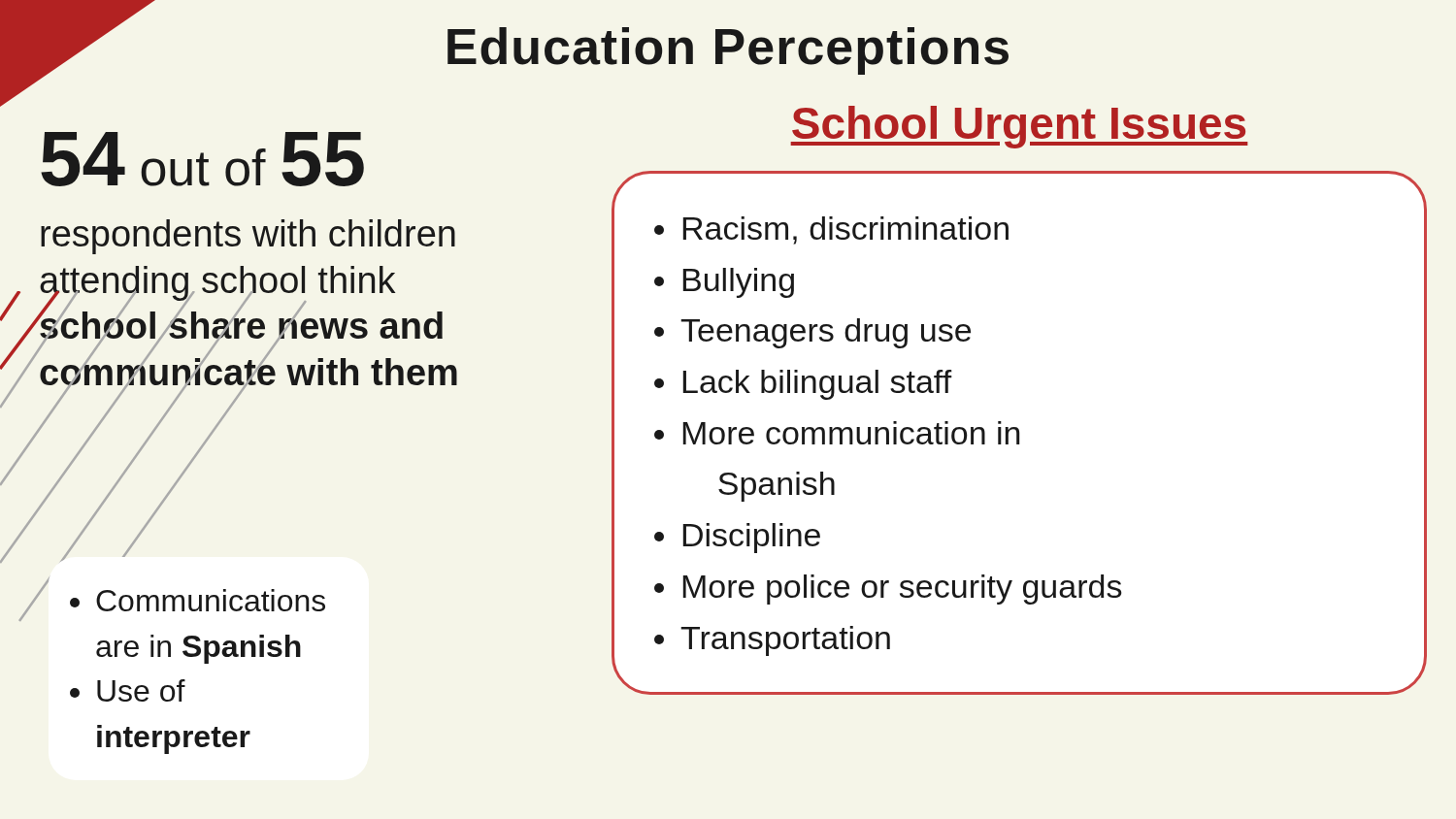Point to the block beginning "Racism, discrimination Bullying"

coord(1017,433)
